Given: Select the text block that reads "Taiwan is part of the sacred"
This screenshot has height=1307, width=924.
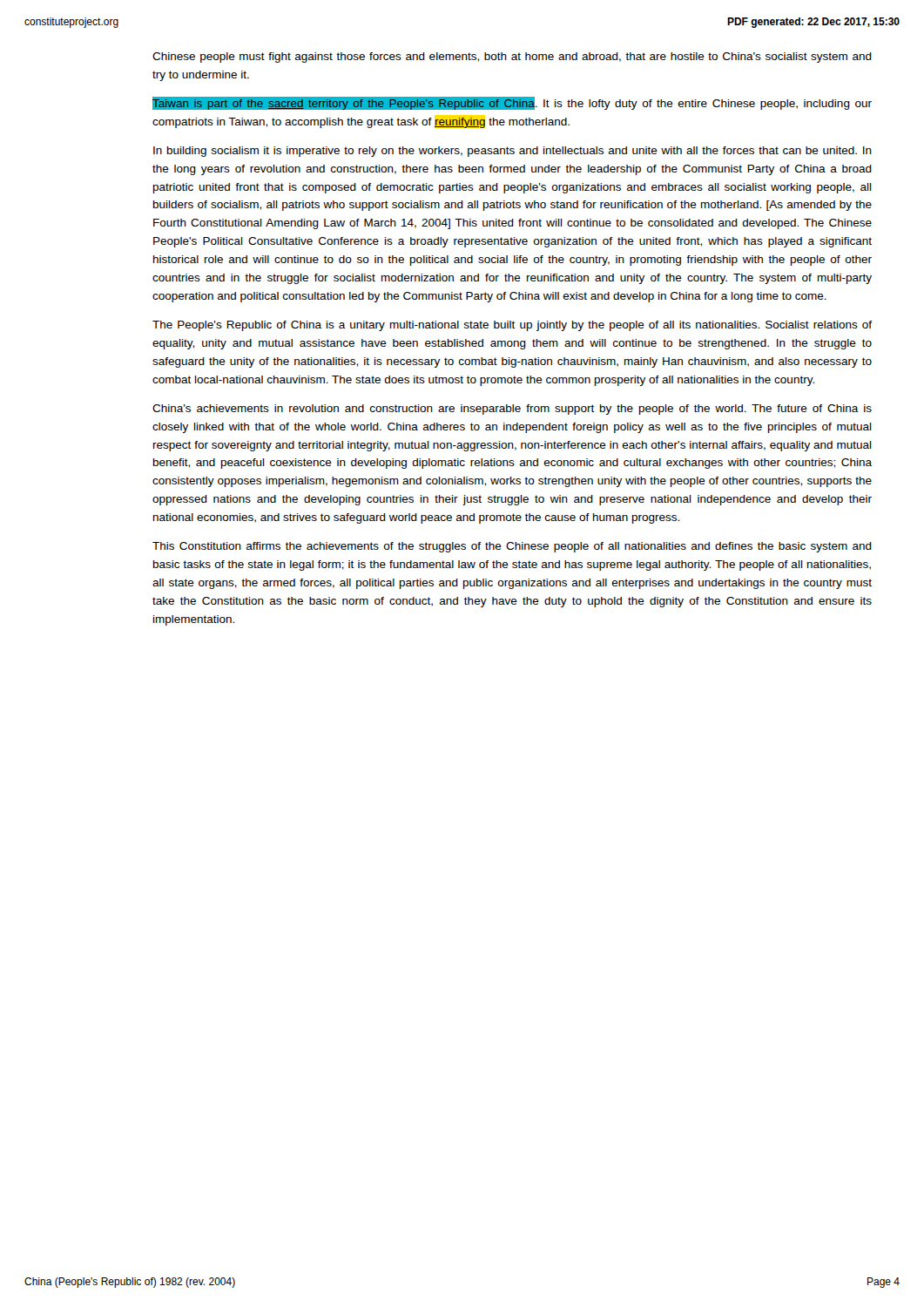Looking at the screenshot, I should coord(512,113).
